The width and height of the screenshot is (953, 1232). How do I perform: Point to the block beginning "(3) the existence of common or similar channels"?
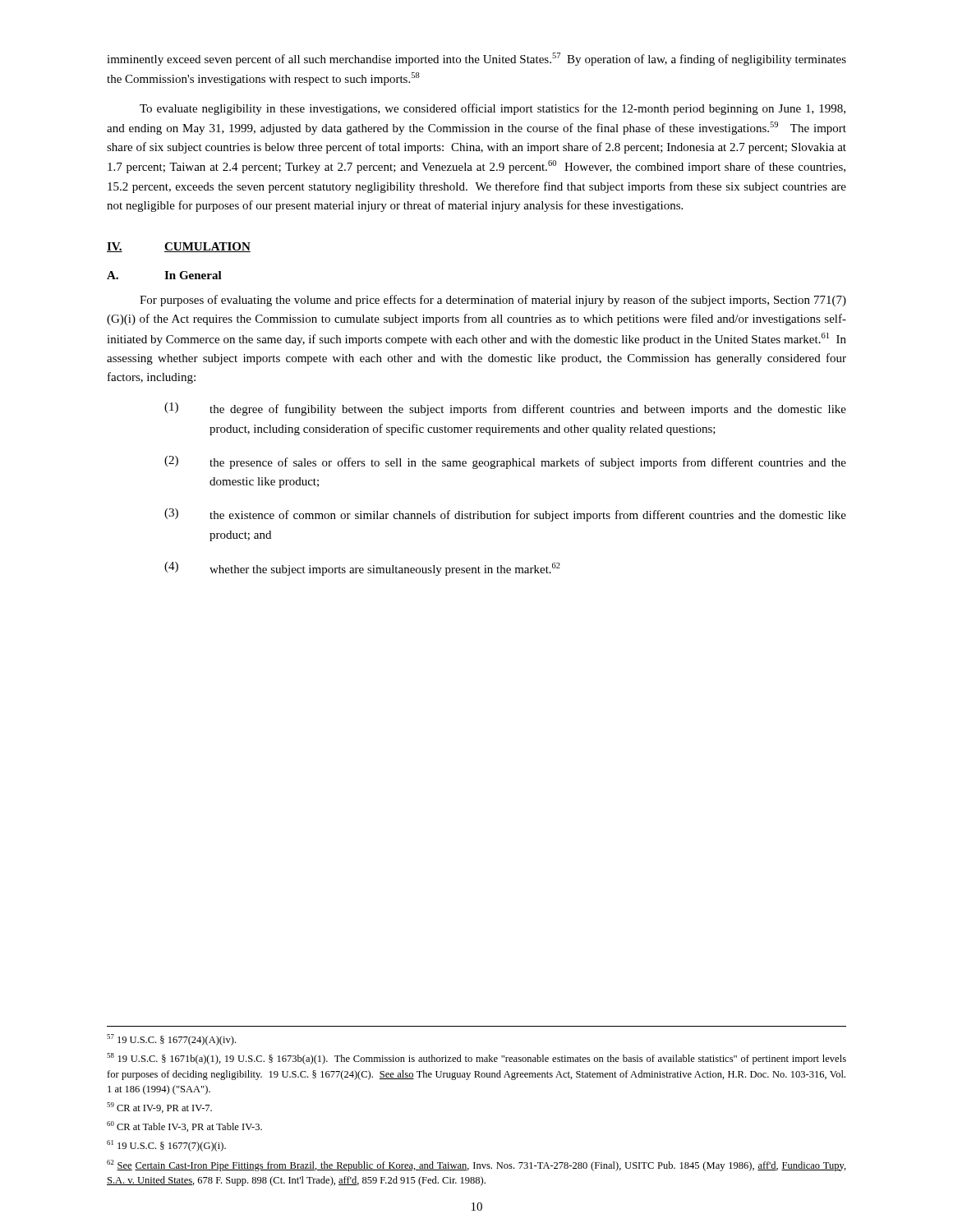pos(505,525)
